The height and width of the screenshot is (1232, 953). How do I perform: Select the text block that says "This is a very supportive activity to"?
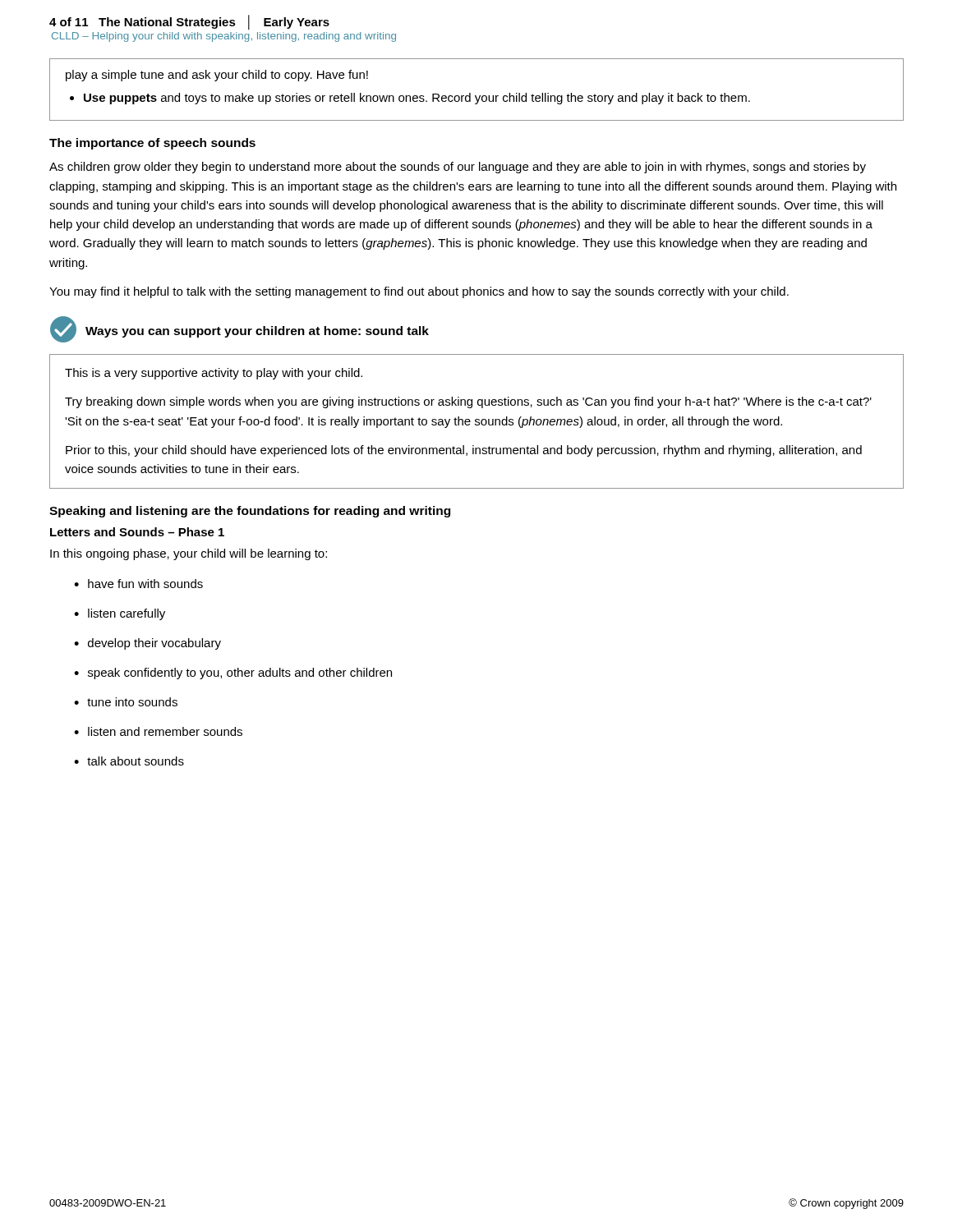[214, 372]
